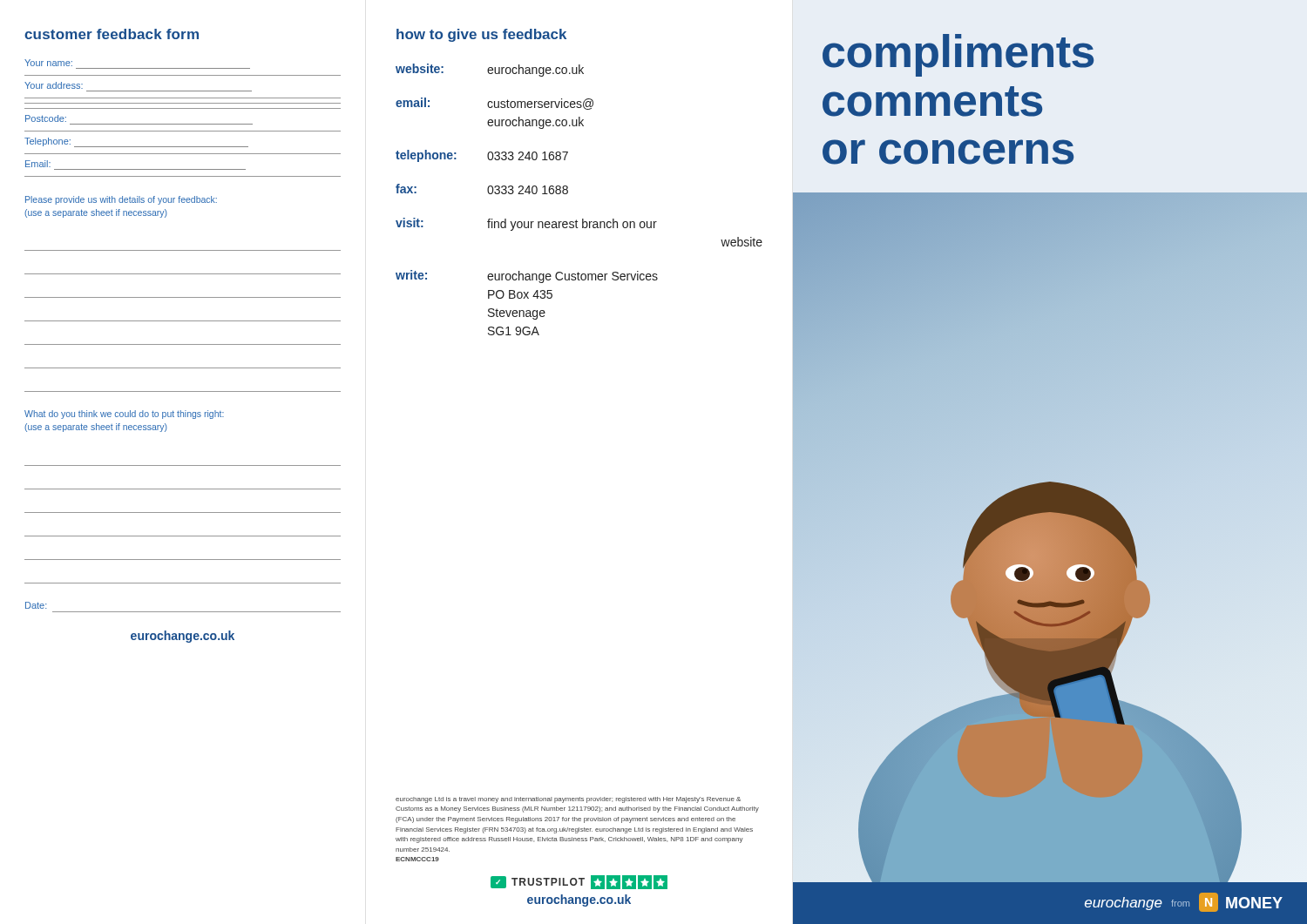Find "email: customerservices@eurochange.co.uk" on this page
This screenshot has height=924, width=1307.
[x=579, y=113]
